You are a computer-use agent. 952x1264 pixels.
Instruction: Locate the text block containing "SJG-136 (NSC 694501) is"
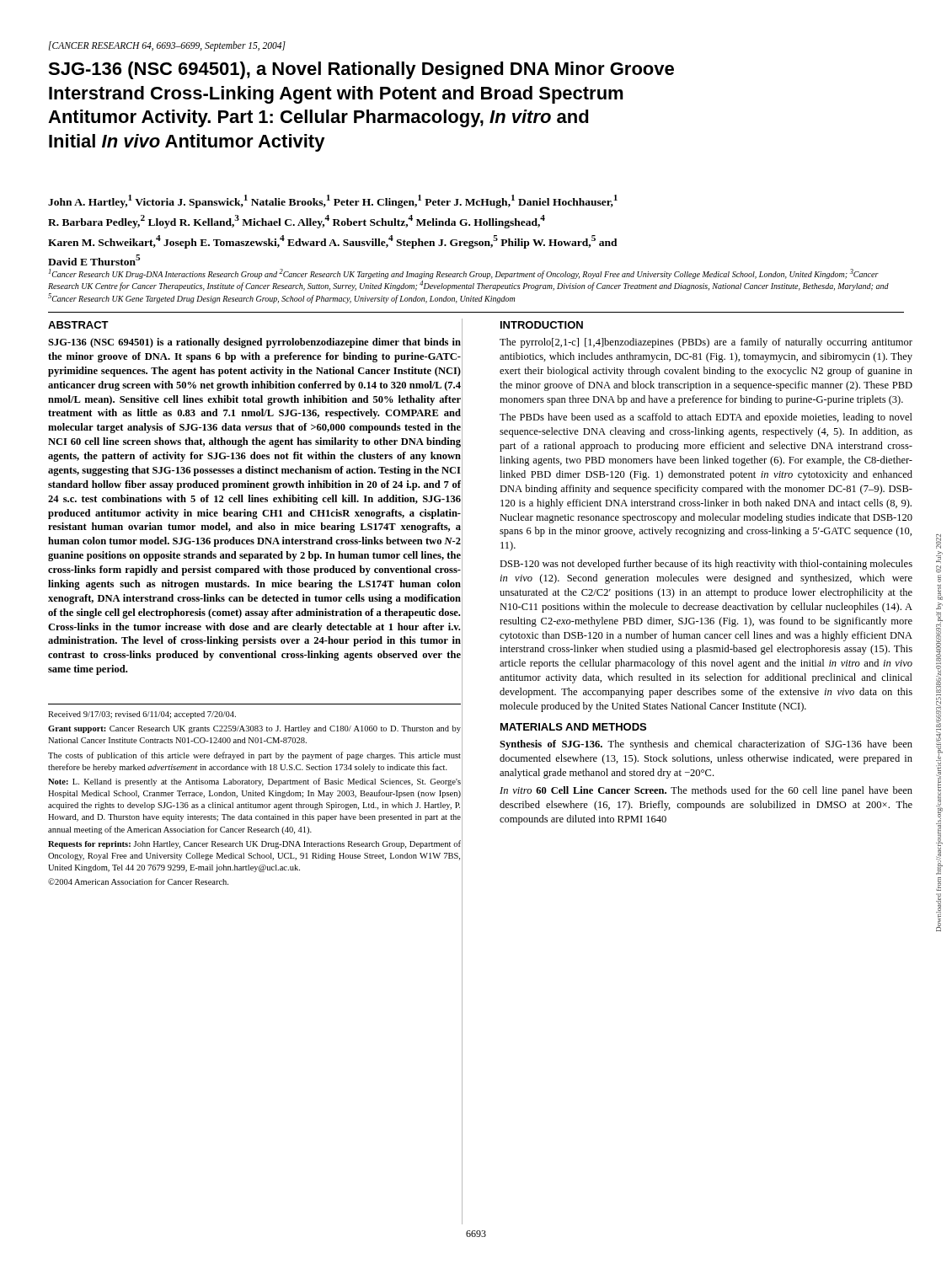pyautogui.click(x=254, y=506)
